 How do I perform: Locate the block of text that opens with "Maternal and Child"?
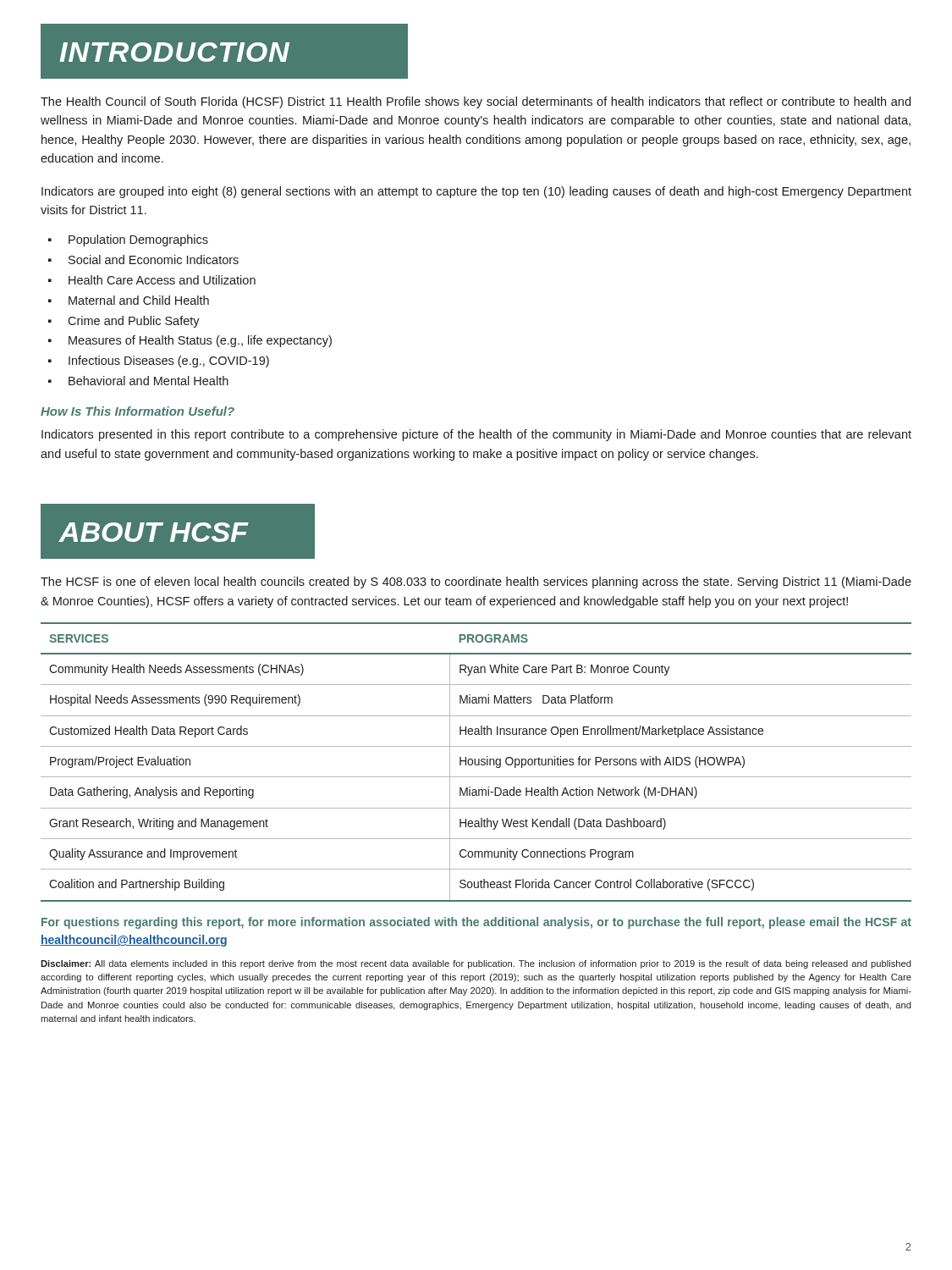click(x=139, y=300)
